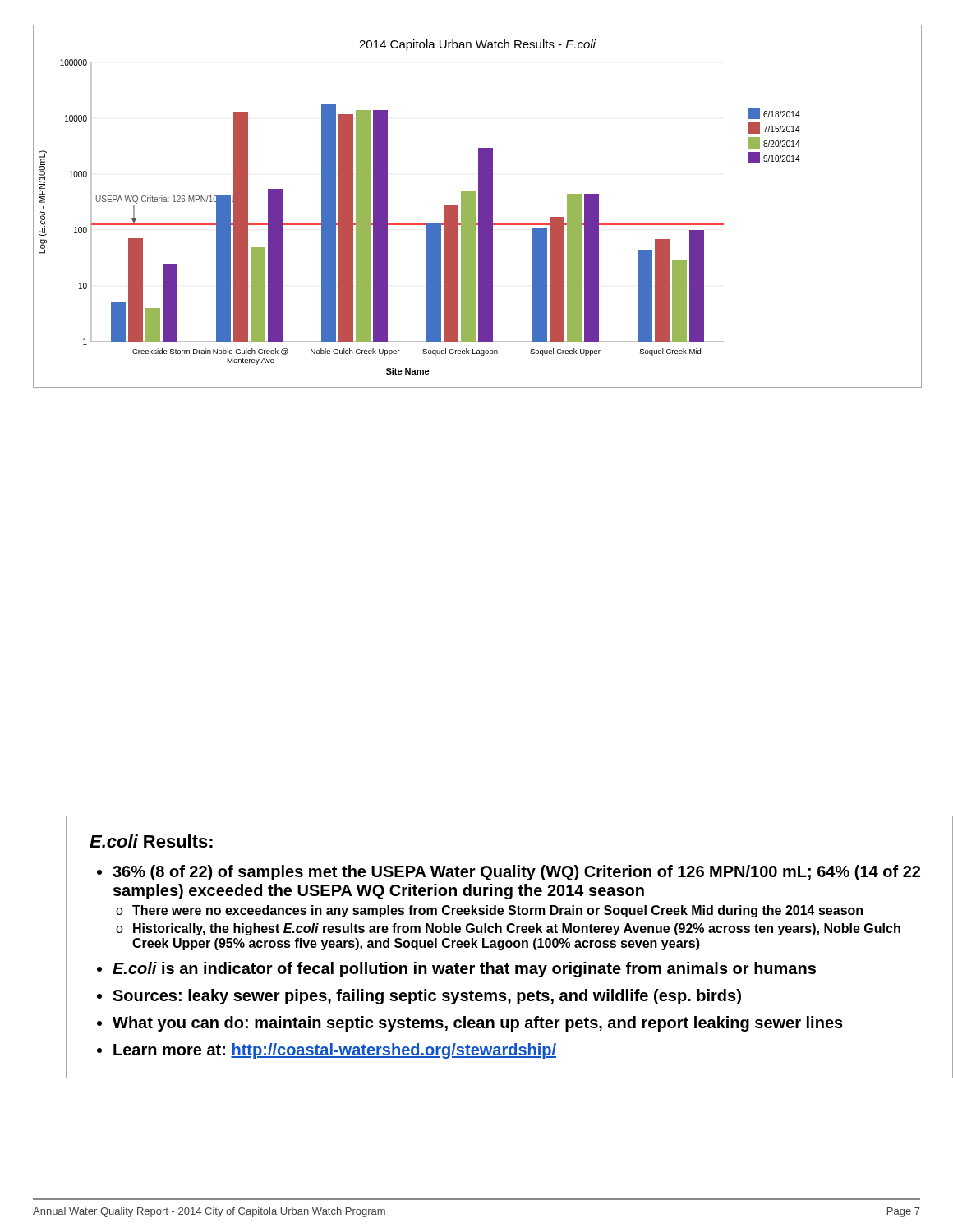This screenshot has height=1232, width=953.
Task: Click the passage that begins "What you can do: maintain septic"
Action: point(478,1023)
